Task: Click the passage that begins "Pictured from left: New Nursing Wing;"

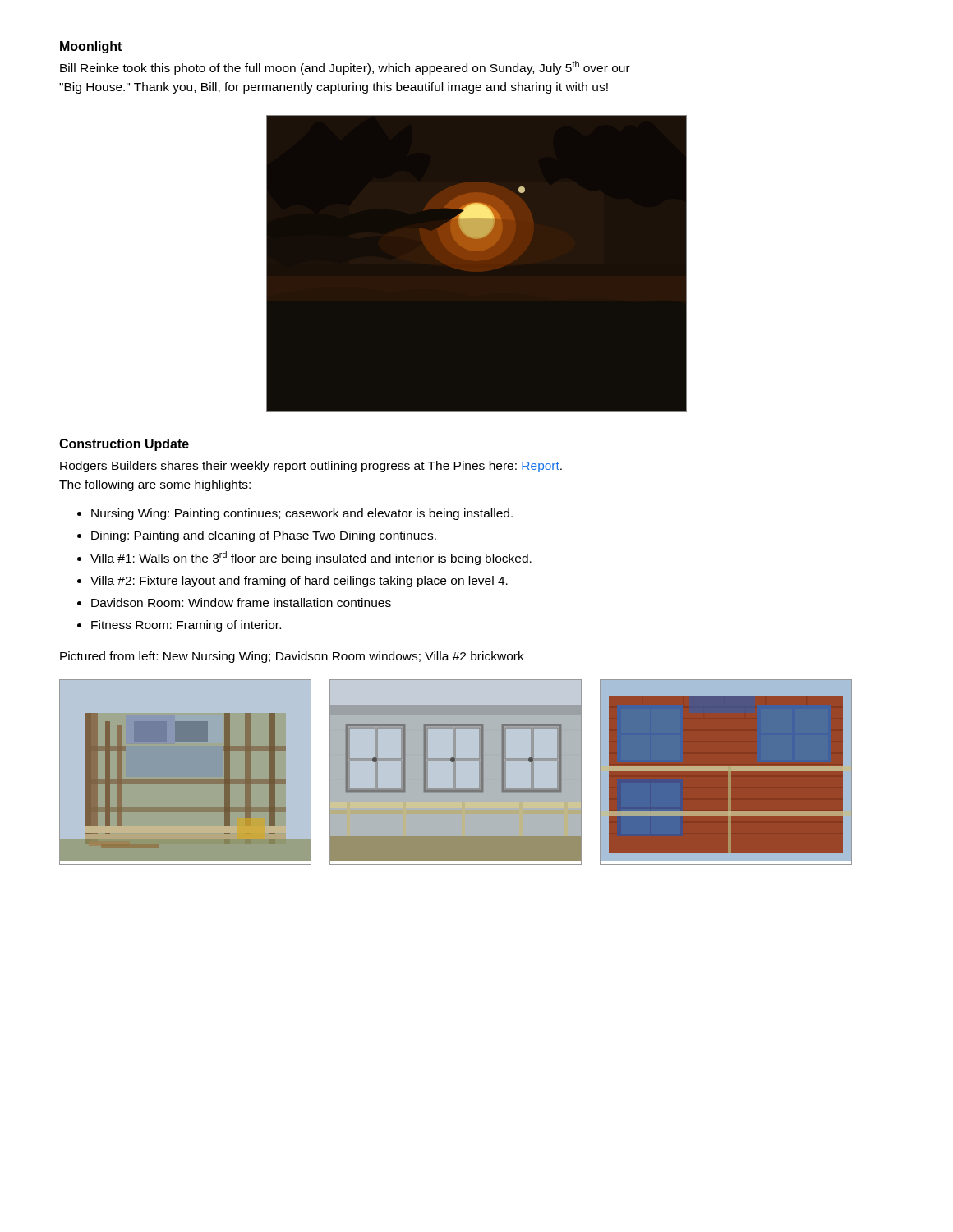Action: [x=292, y=656]
